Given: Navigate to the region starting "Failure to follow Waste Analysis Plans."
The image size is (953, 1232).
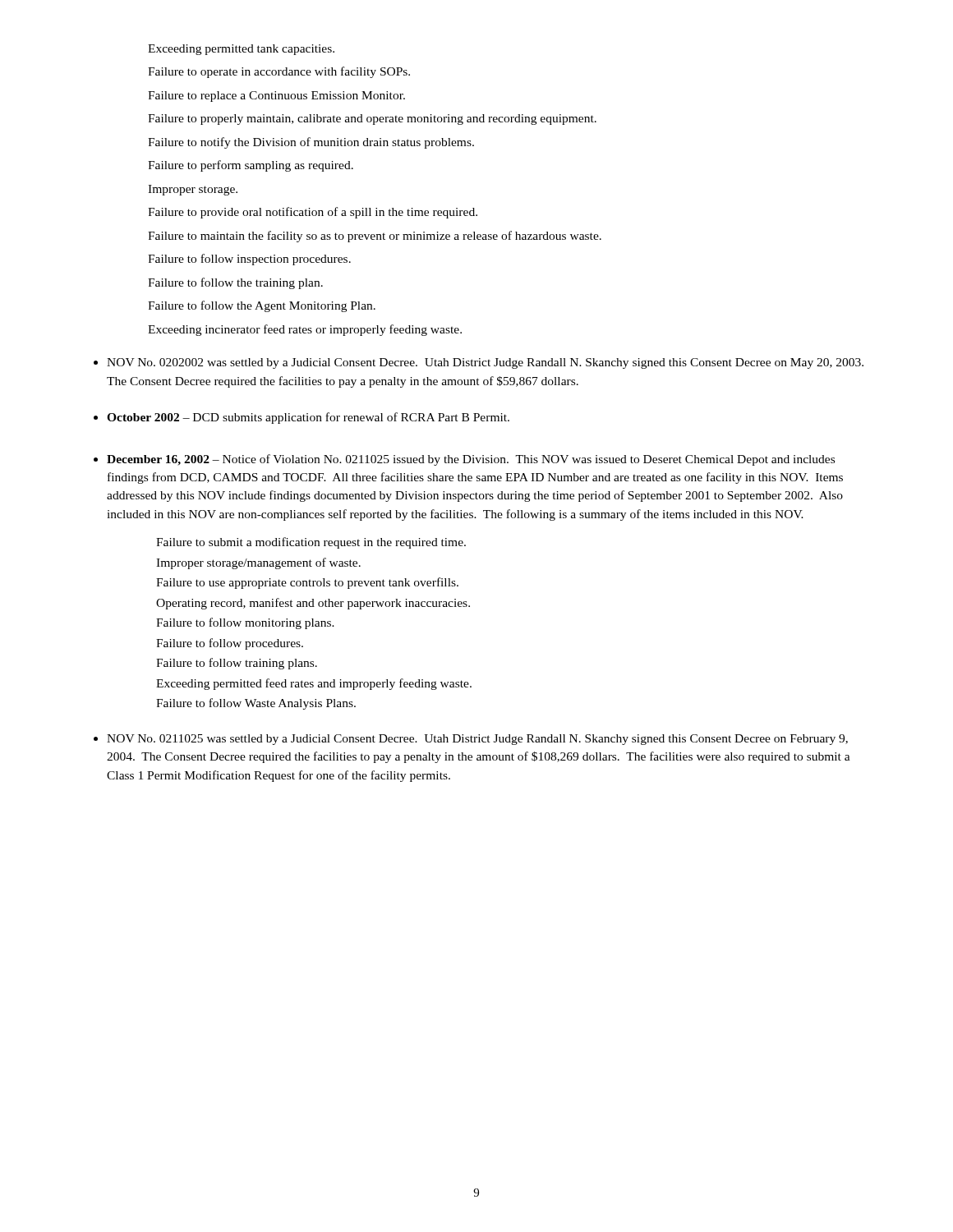Looking at the screenshot, I should [256, 704].
